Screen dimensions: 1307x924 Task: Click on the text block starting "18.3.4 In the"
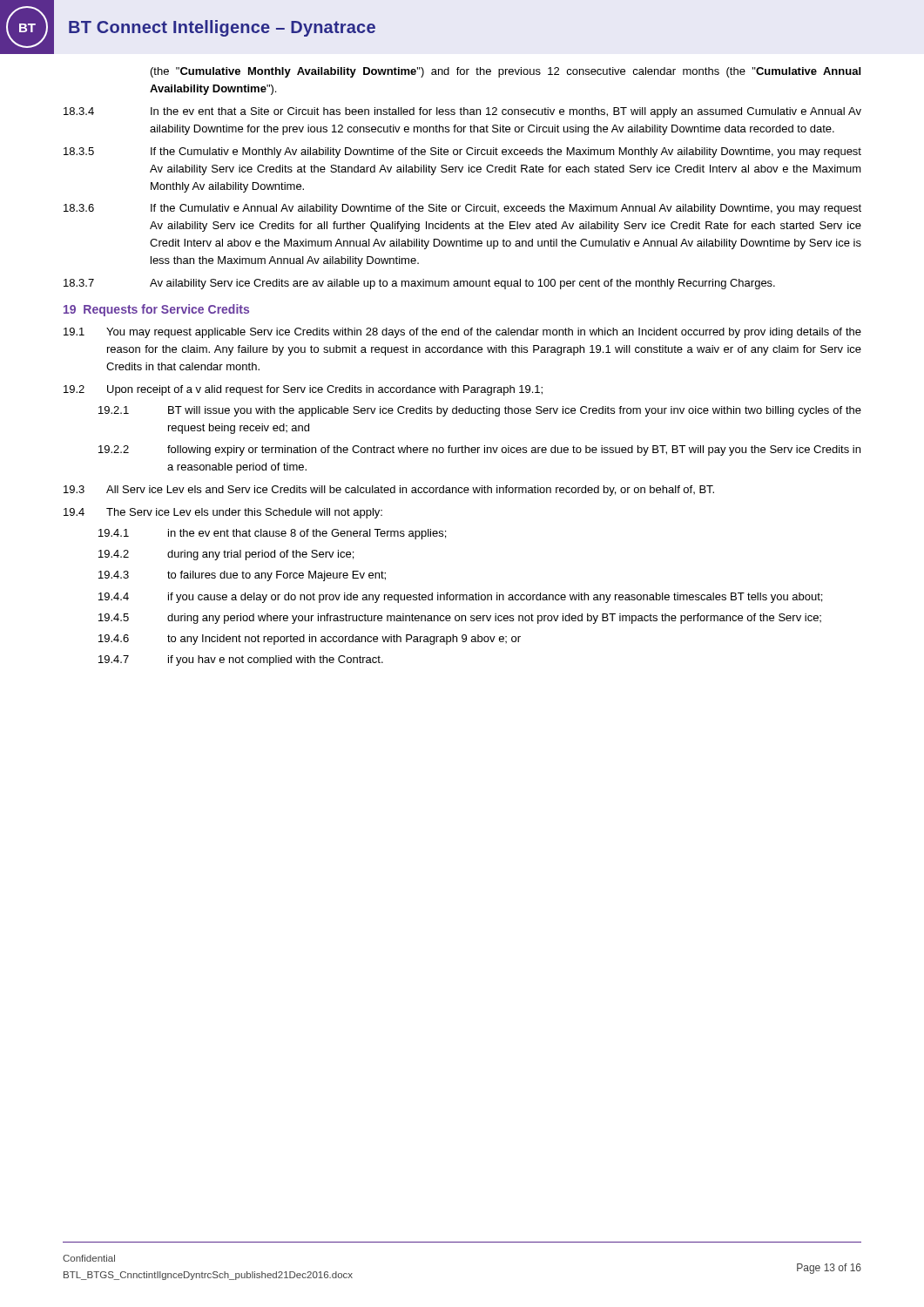point(462,121)
